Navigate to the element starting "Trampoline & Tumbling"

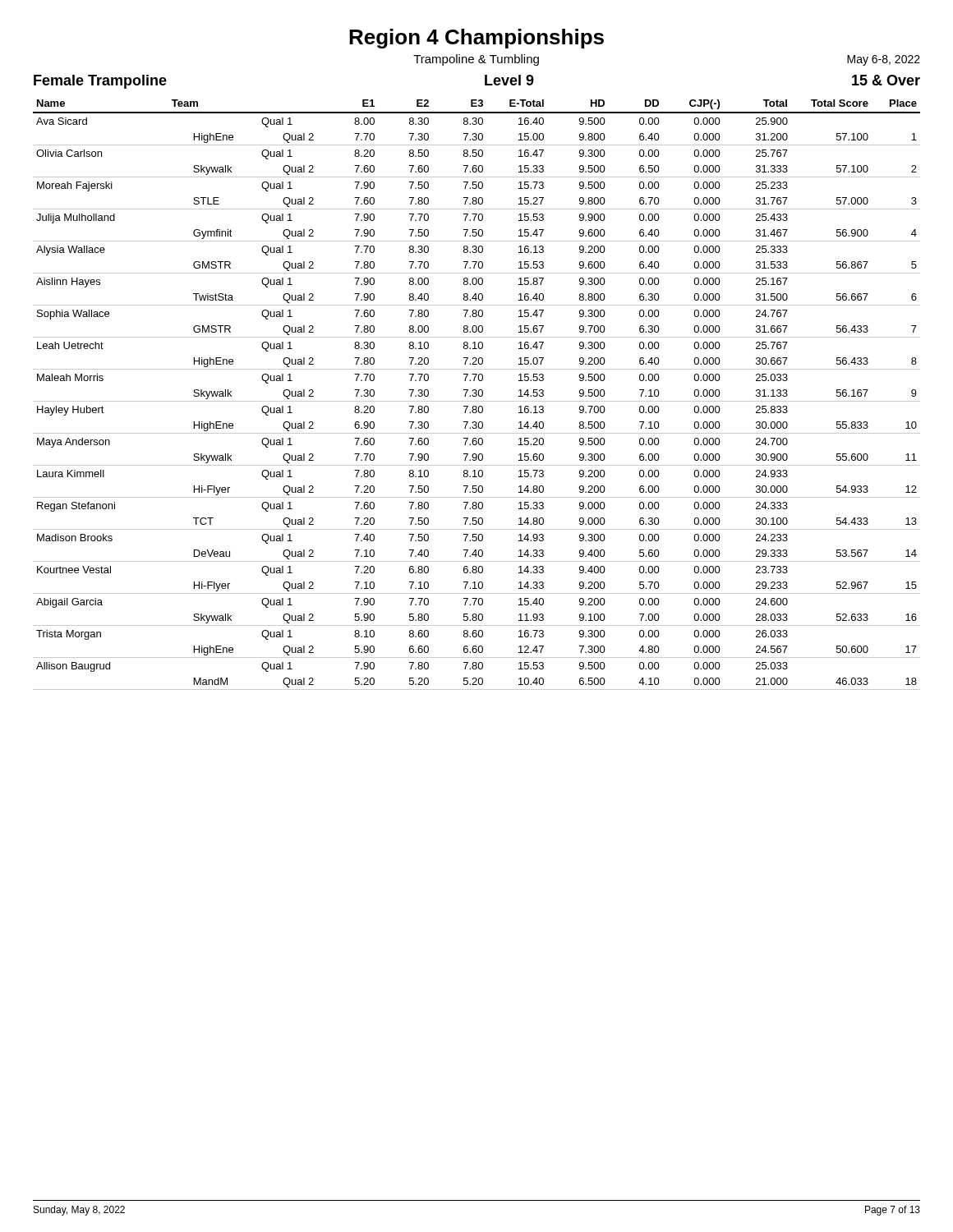tap(476, 59)
